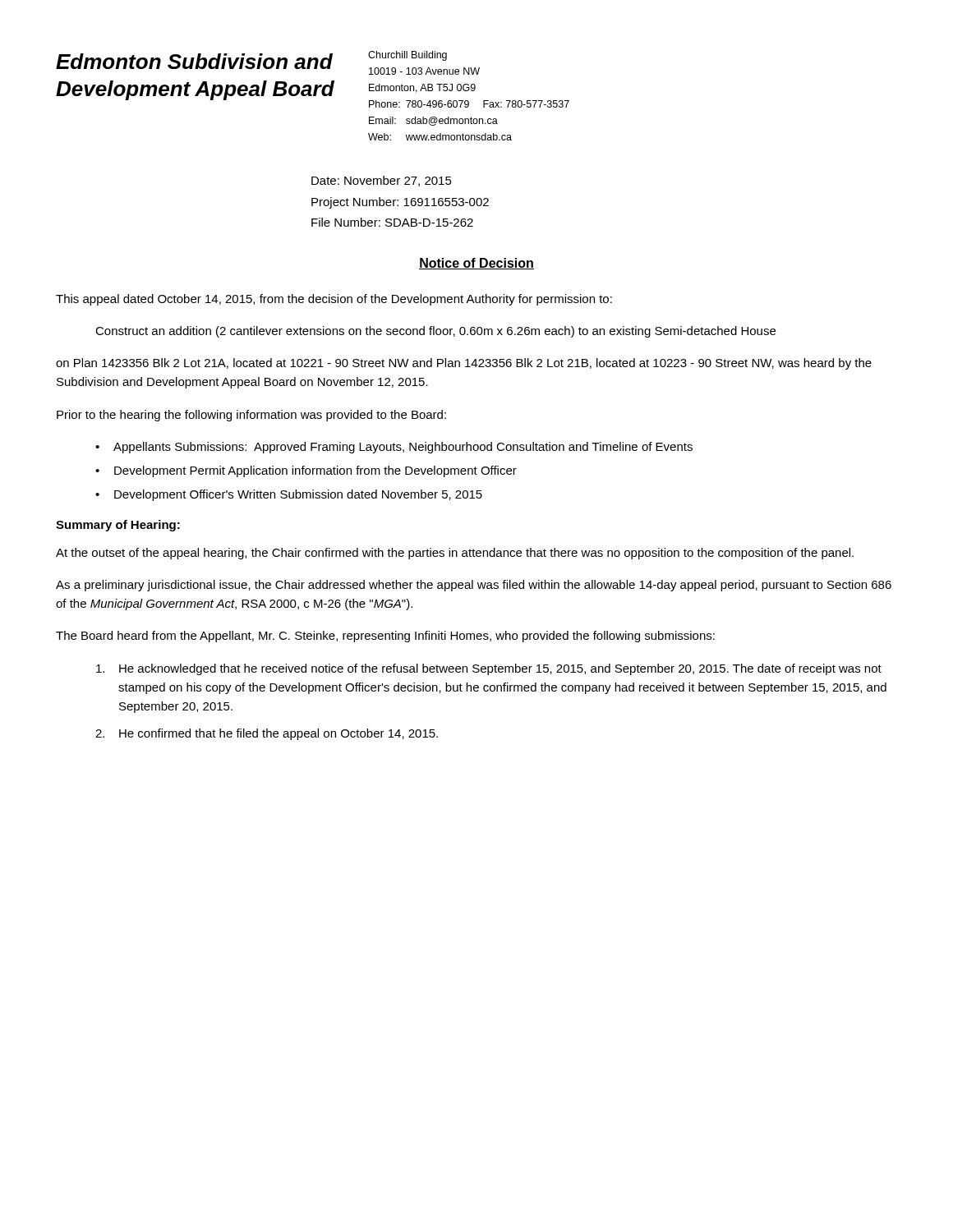Click on the text block with the text "Date: November 27, 2015"
The height and width of the screenshot is (1232, 953).
tap(400, 201)
